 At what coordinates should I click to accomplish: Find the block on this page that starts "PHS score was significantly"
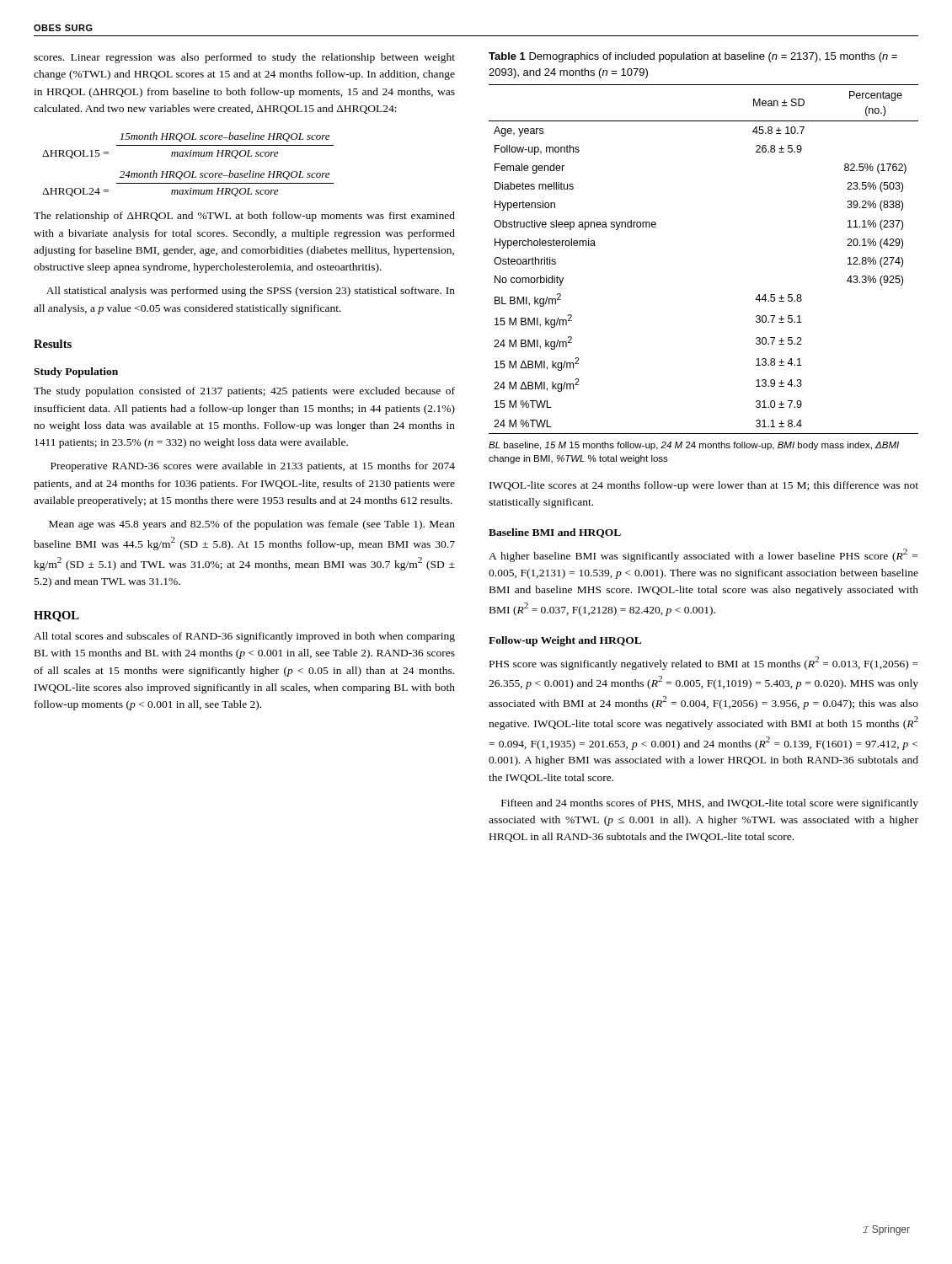point(703,718)
